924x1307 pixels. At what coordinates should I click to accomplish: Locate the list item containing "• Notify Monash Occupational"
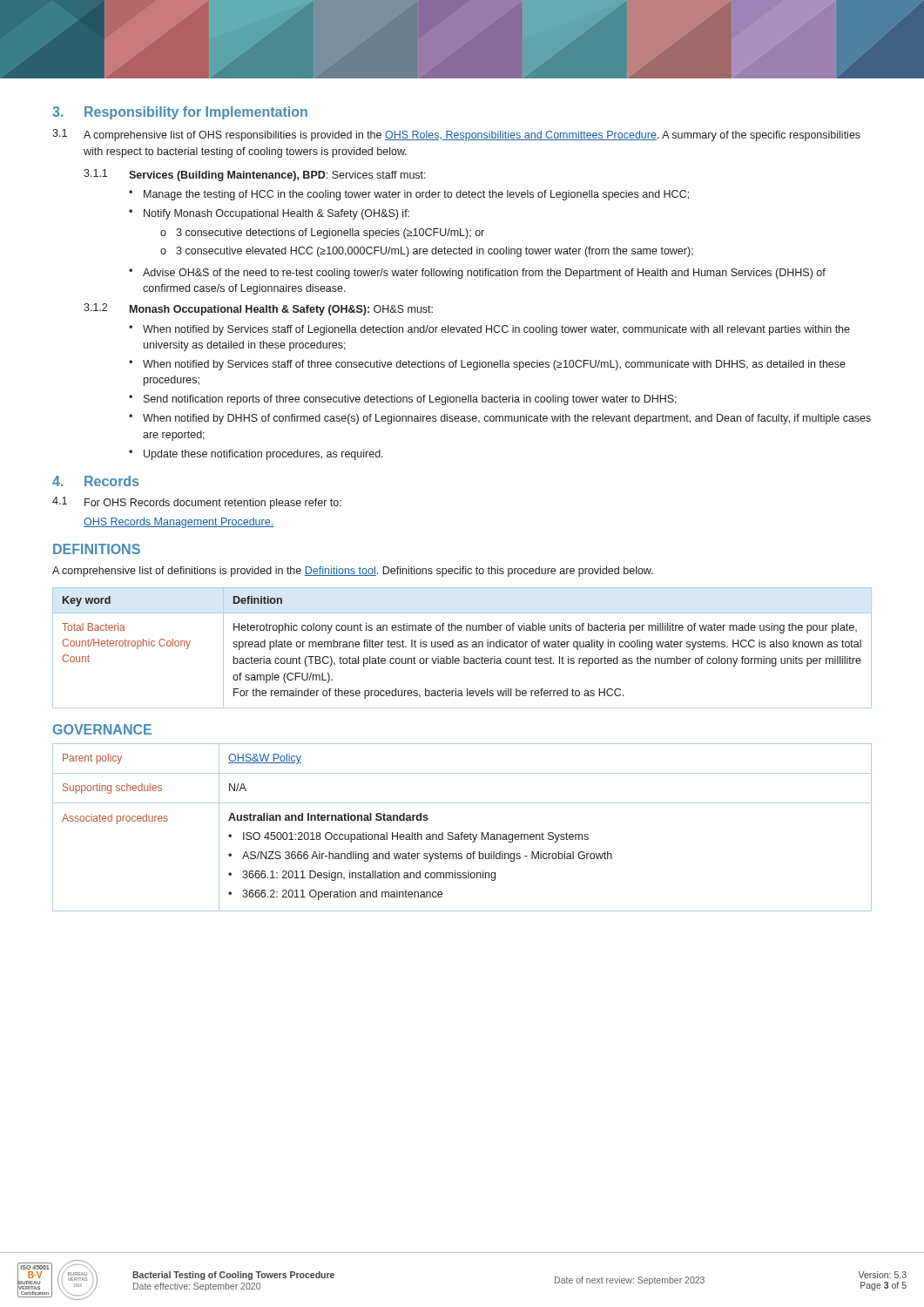[269, 214]
